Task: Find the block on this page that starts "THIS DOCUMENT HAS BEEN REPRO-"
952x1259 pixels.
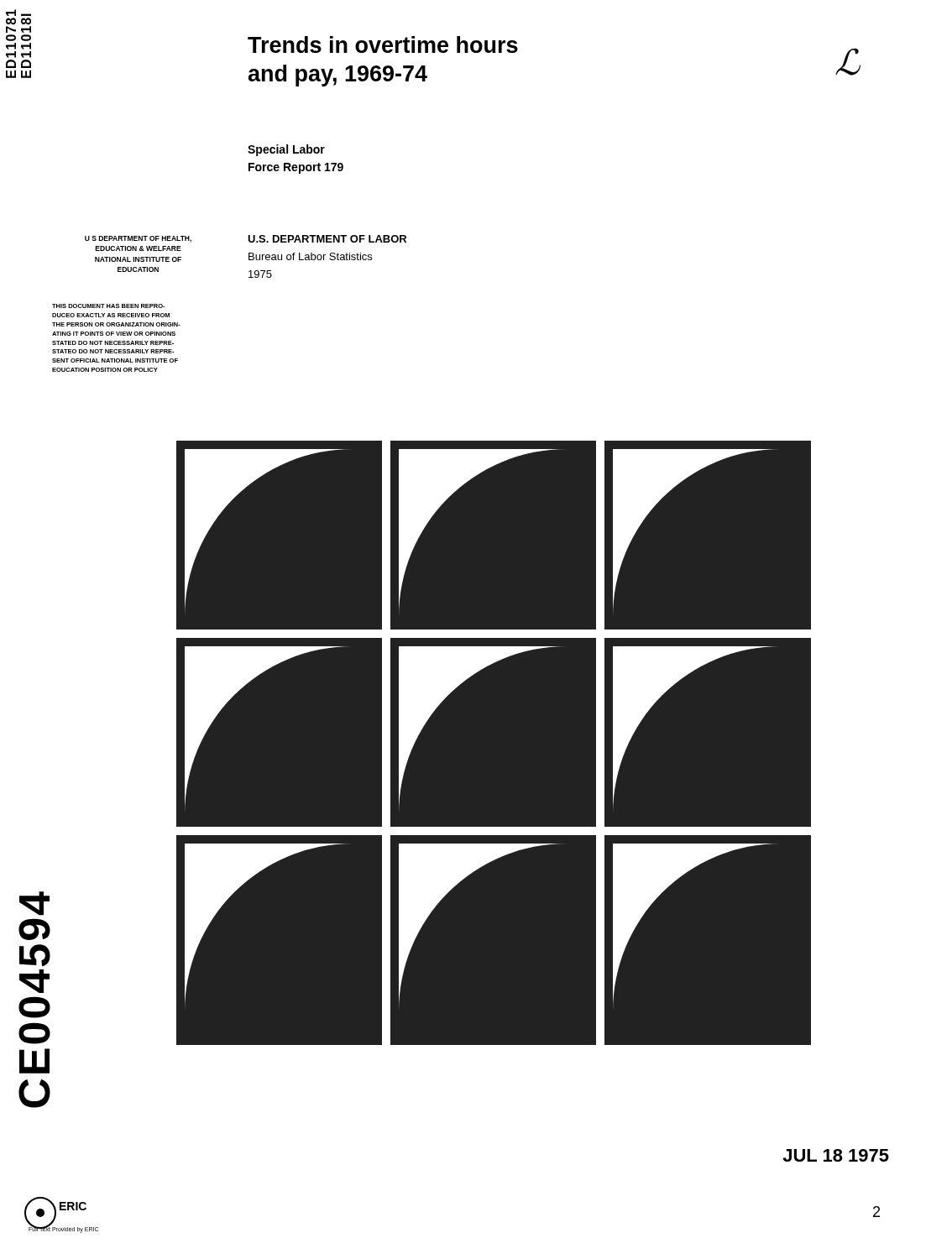Action: coord(136,339)
